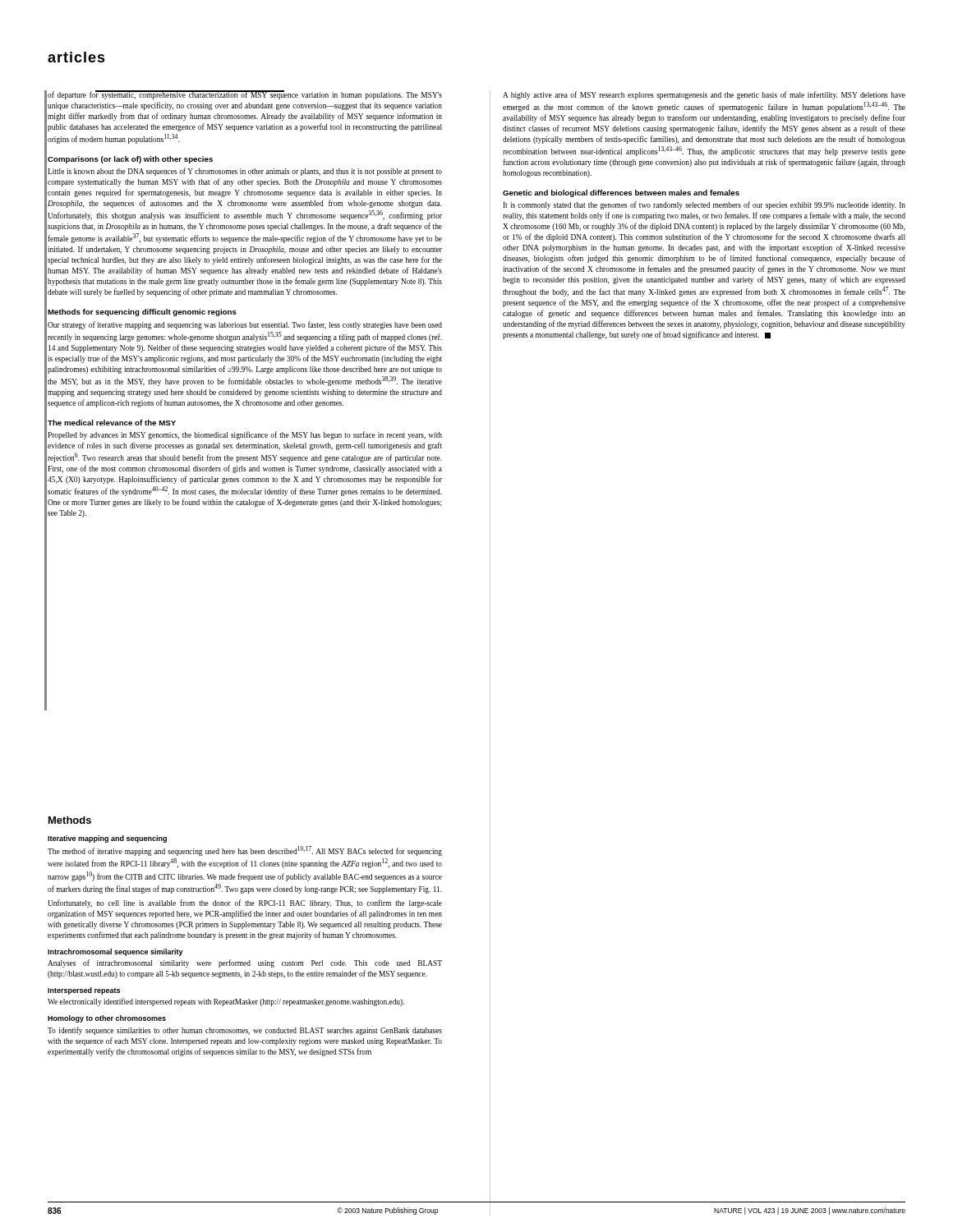Find the text block containing "To identify sequence similarities to other human"
The image size is (953, 1232).
(x=245, y=1042)
